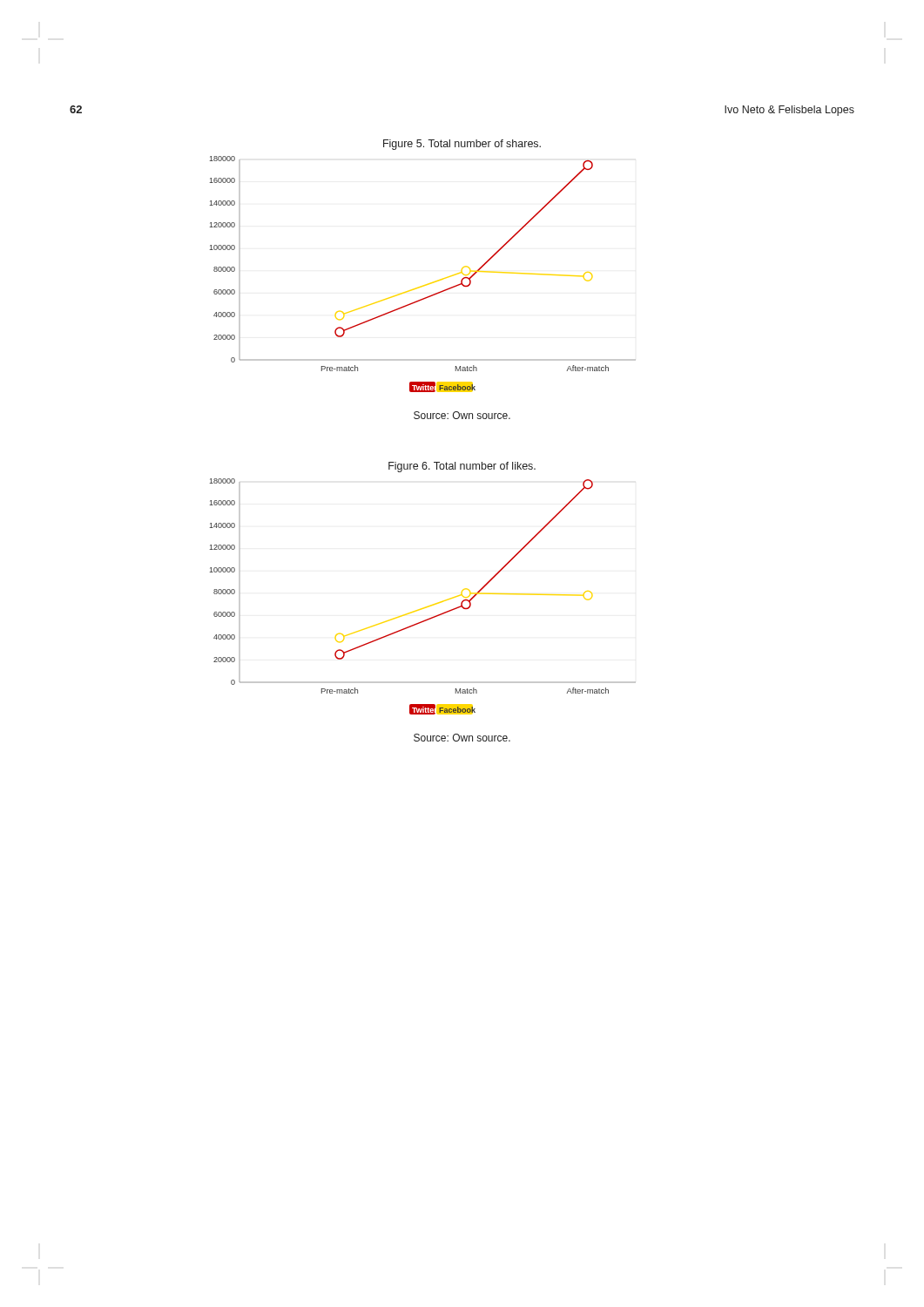Point to the element starting "Figure 6. Total"
The height and width of the screenshot is (1307, 924).
tap(462, 466)
